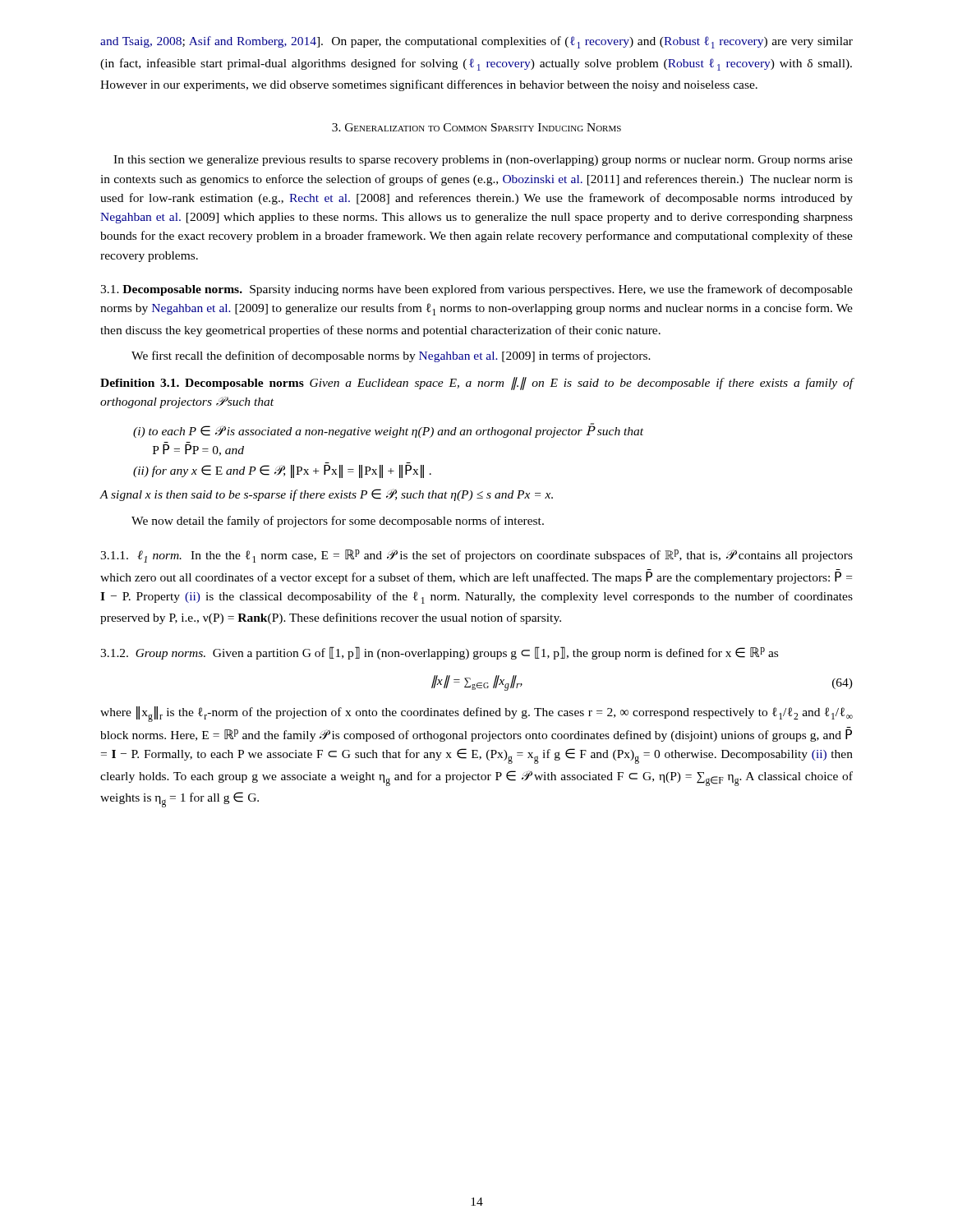Find the section header on this page that starts "3. Generalization to"

476,128
